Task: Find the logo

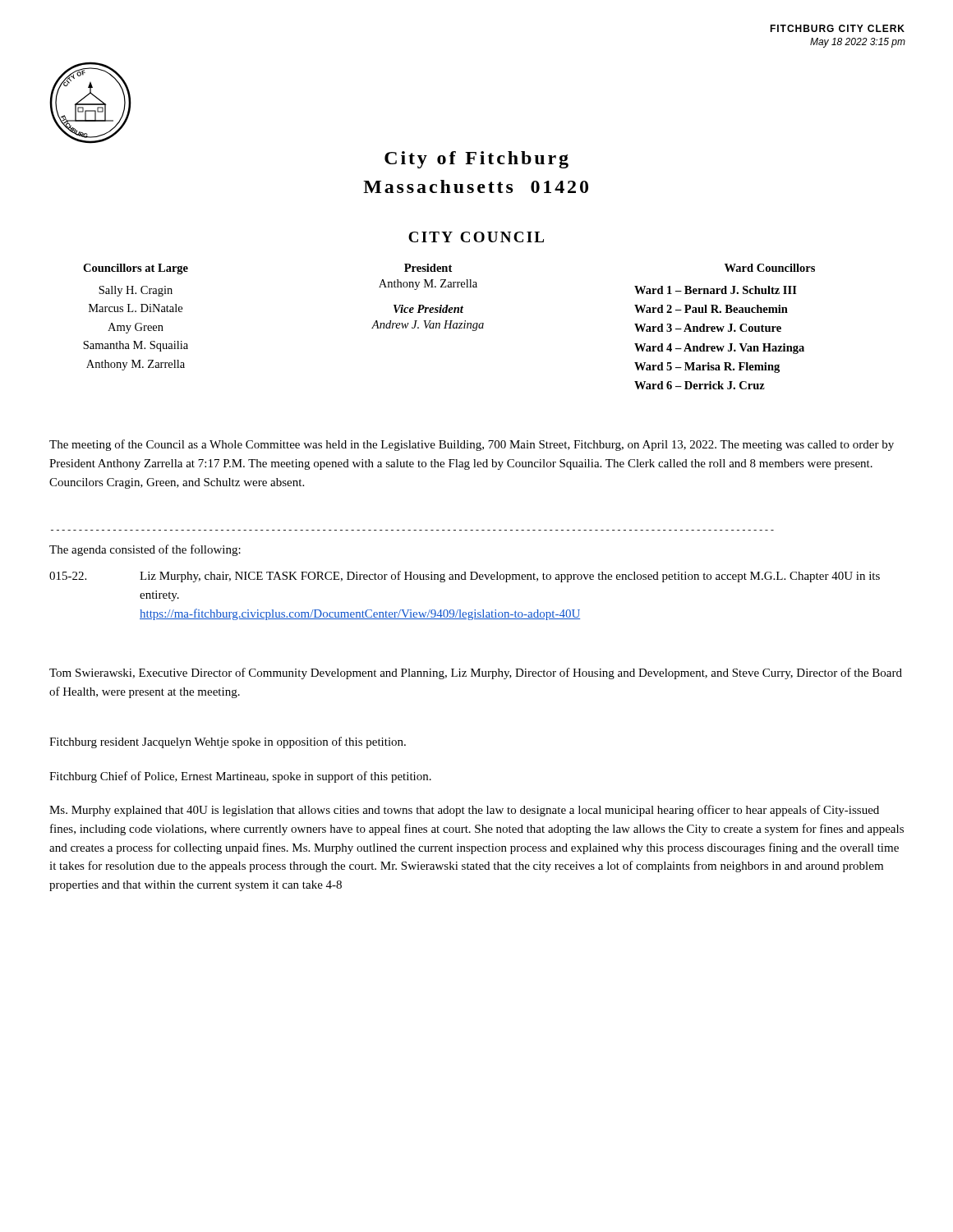Action: tap(90, 103)
